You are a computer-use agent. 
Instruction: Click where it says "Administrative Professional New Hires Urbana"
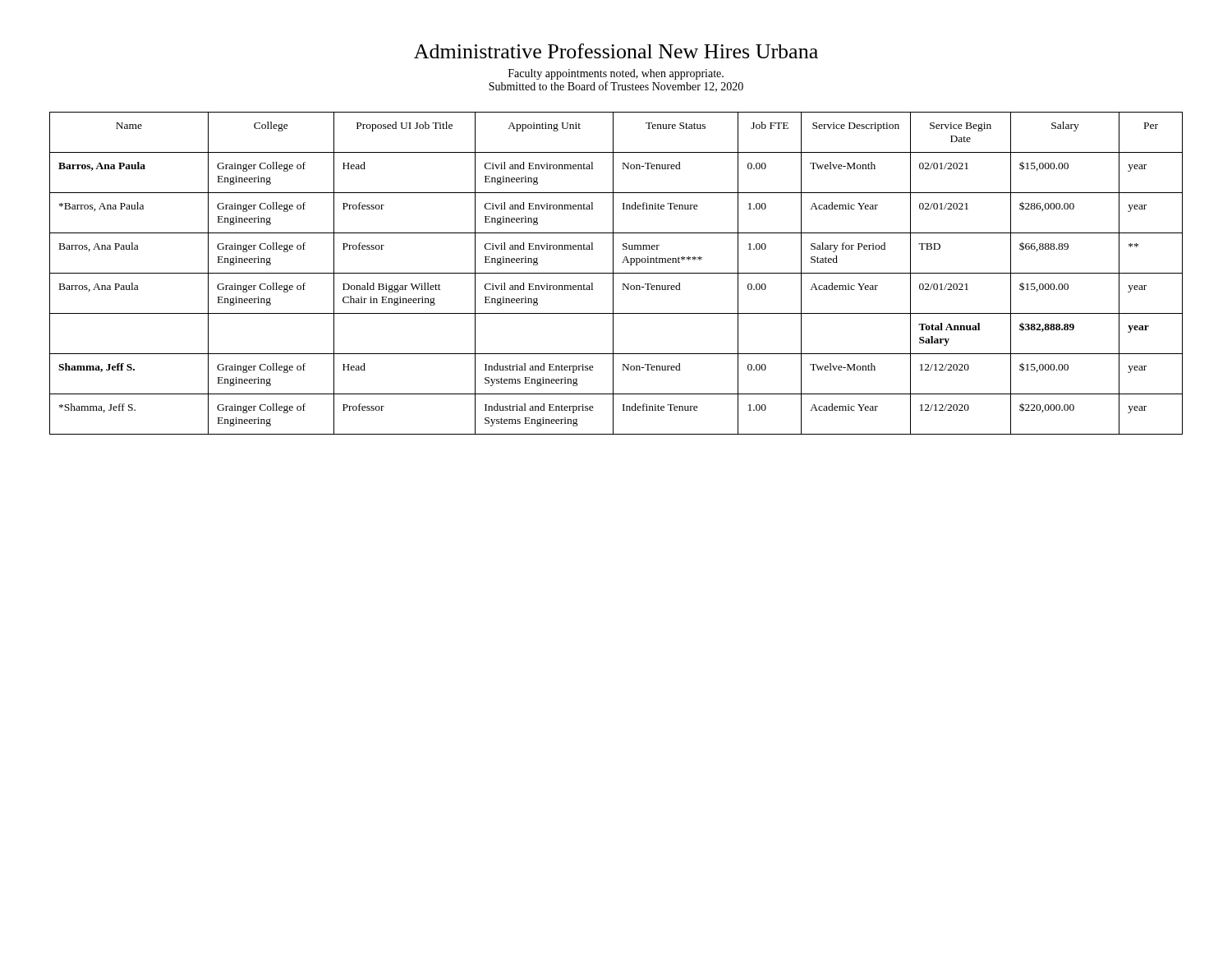[616, 51]
